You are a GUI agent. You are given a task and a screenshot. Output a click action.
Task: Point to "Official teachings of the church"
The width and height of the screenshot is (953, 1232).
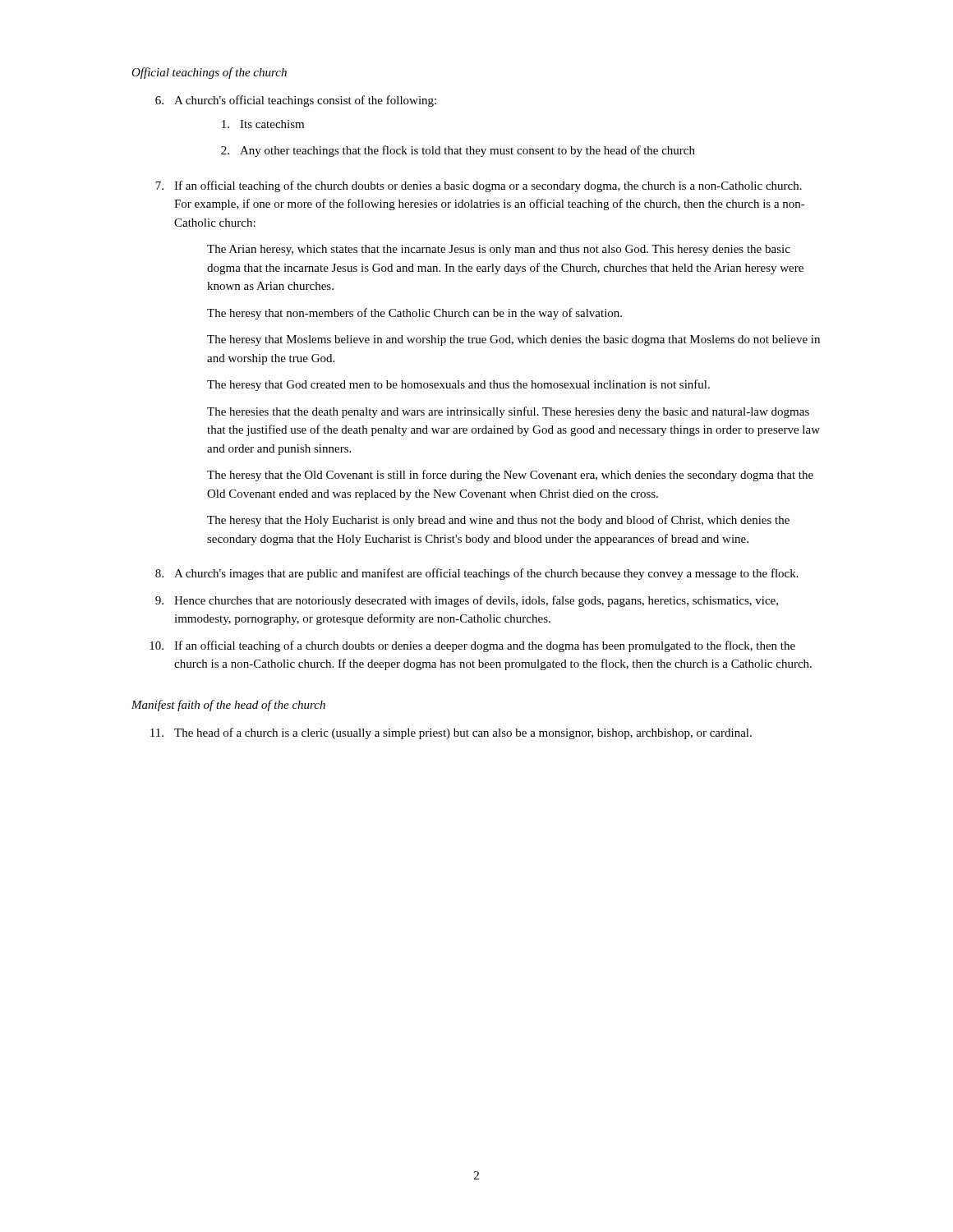click(x=209, y=72)
